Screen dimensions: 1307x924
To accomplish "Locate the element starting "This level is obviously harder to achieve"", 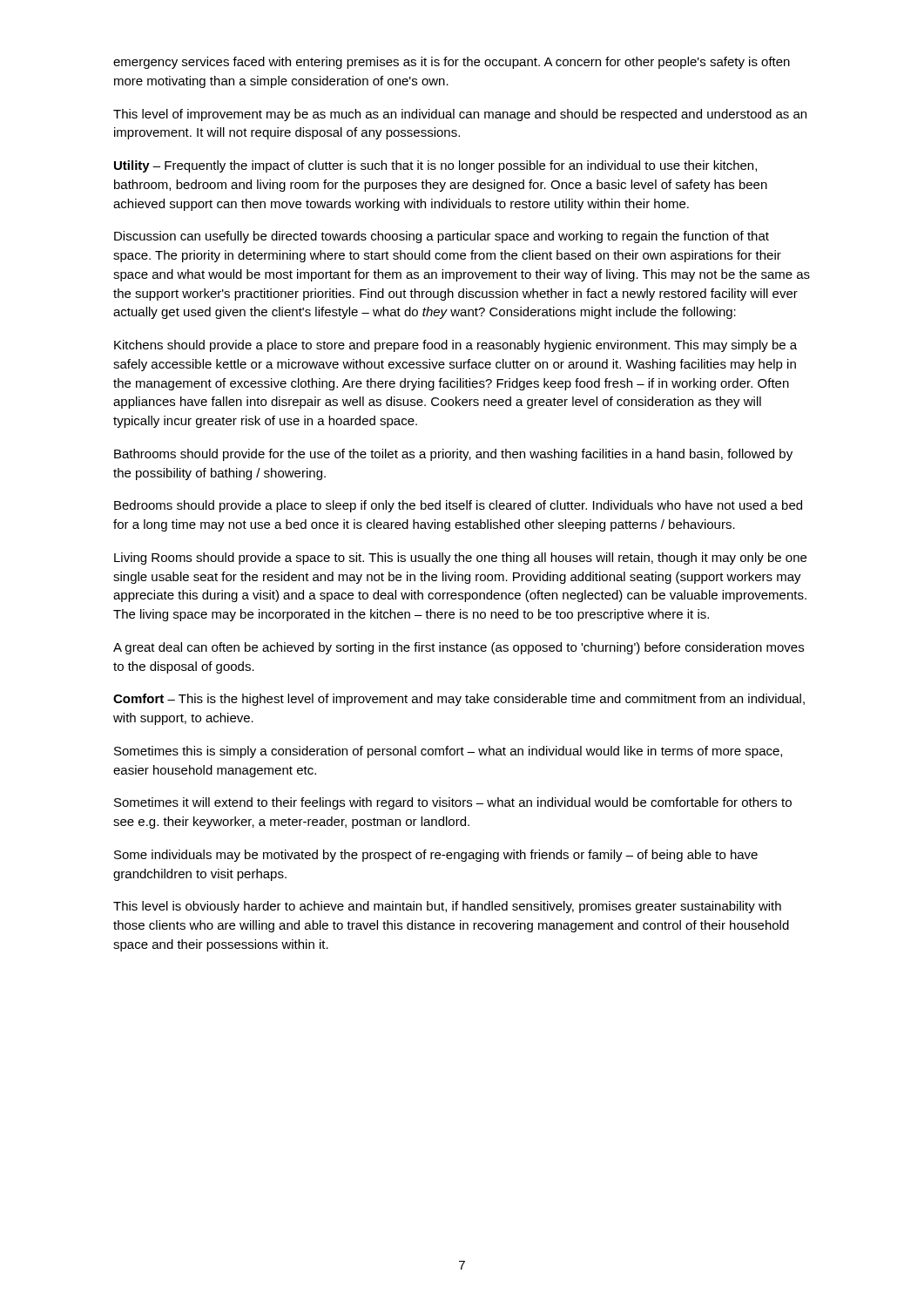I will (x=451, y=925).
